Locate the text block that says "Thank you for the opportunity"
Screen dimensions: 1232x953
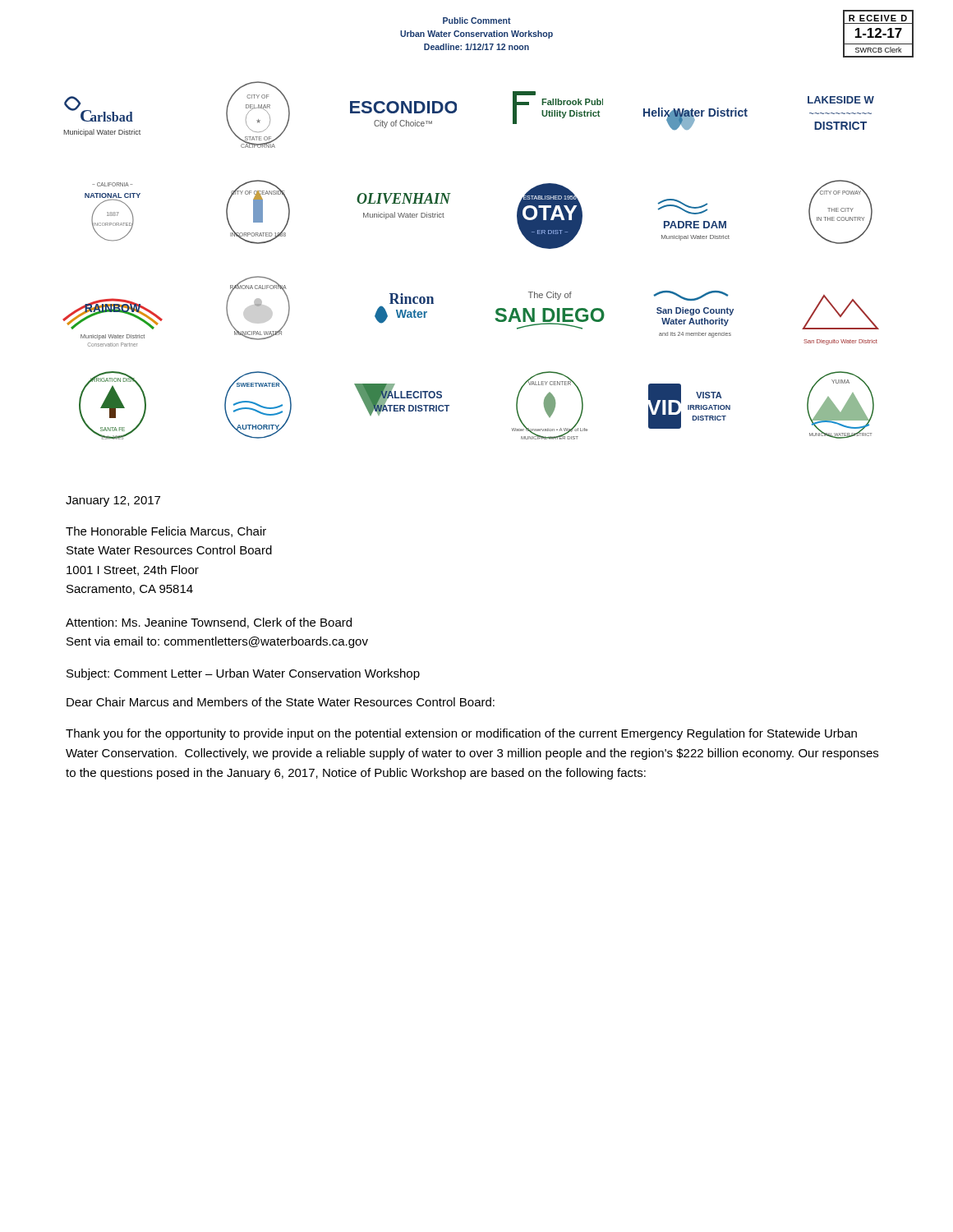coord(472,752)
